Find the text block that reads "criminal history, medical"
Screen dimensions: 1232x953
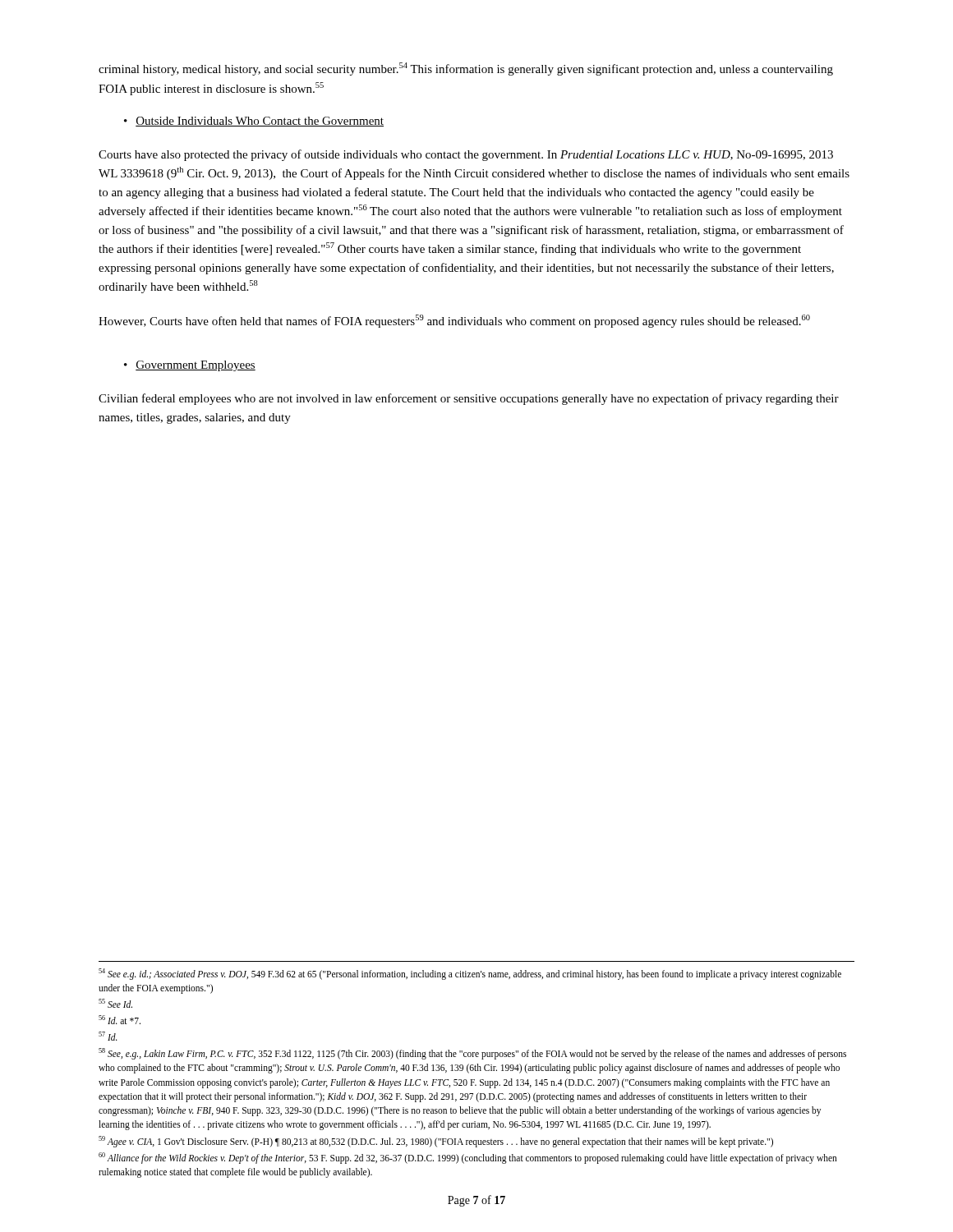tap(466, 78)
